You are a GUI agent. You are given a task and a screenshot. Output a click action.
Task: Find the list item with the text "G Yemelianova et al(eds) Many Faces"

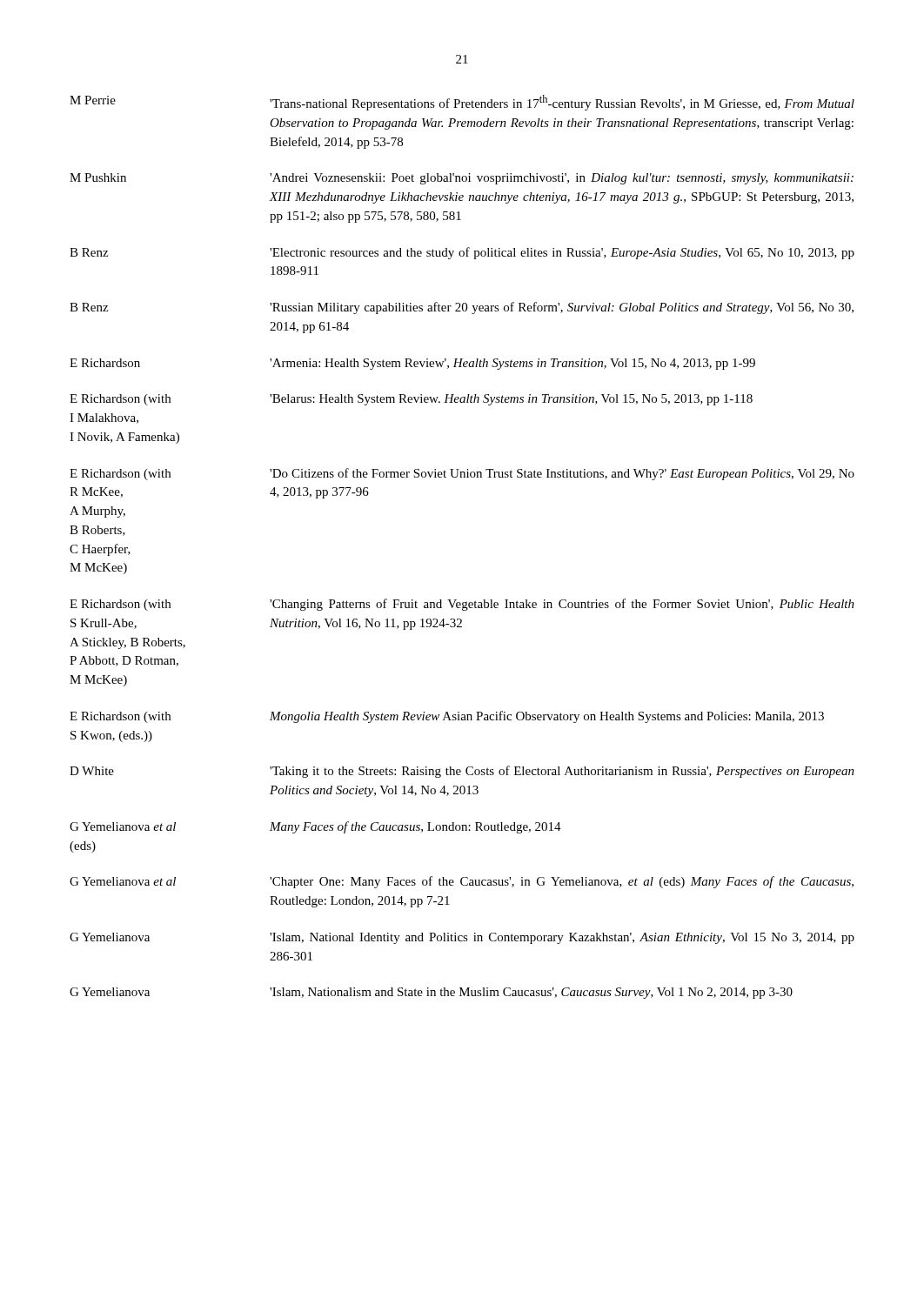(x=462, y=837)
